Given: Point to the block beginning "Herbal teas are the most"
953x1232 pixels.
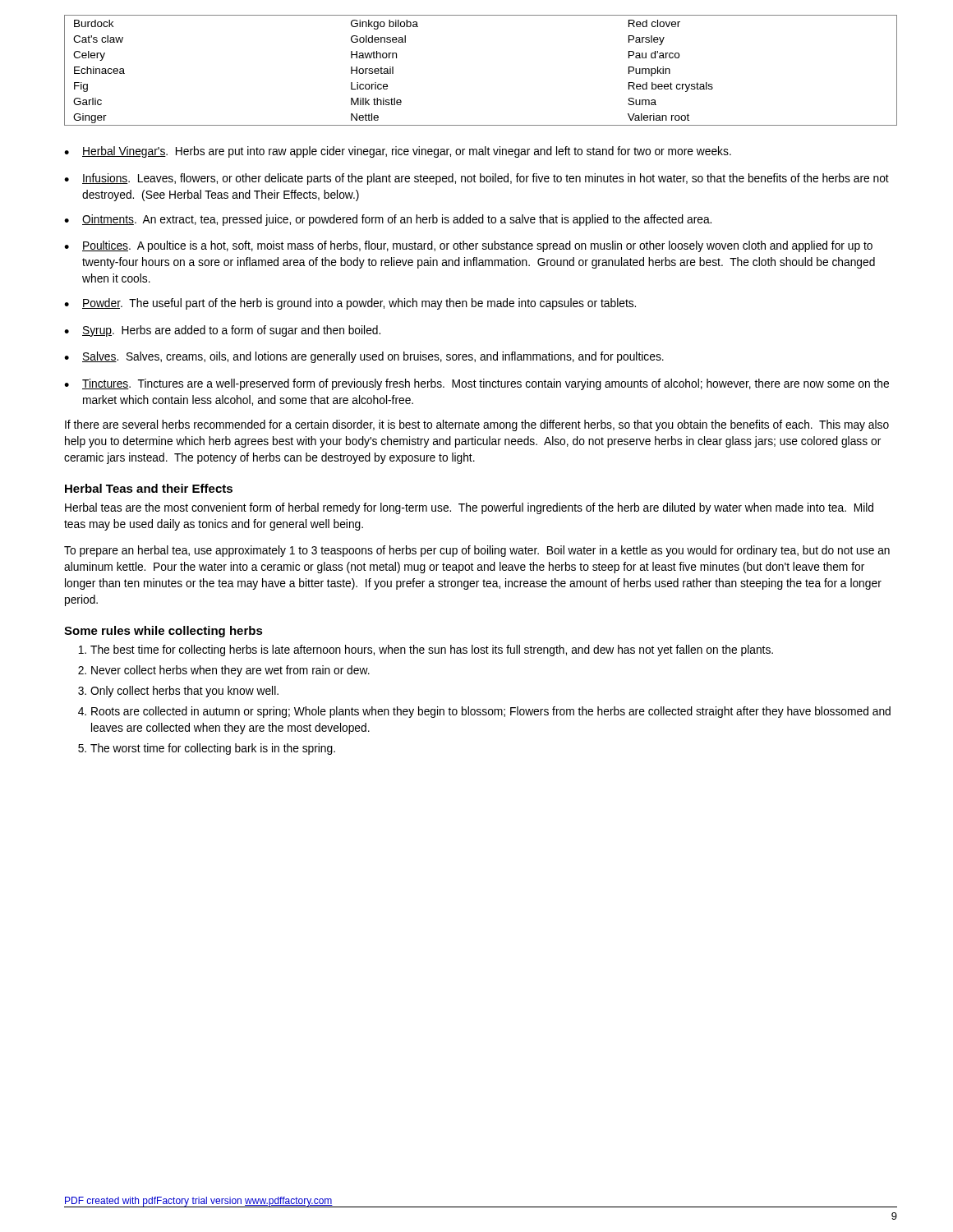Looking at the screenshot, I should pyautogui.click(x=469, y=516).
